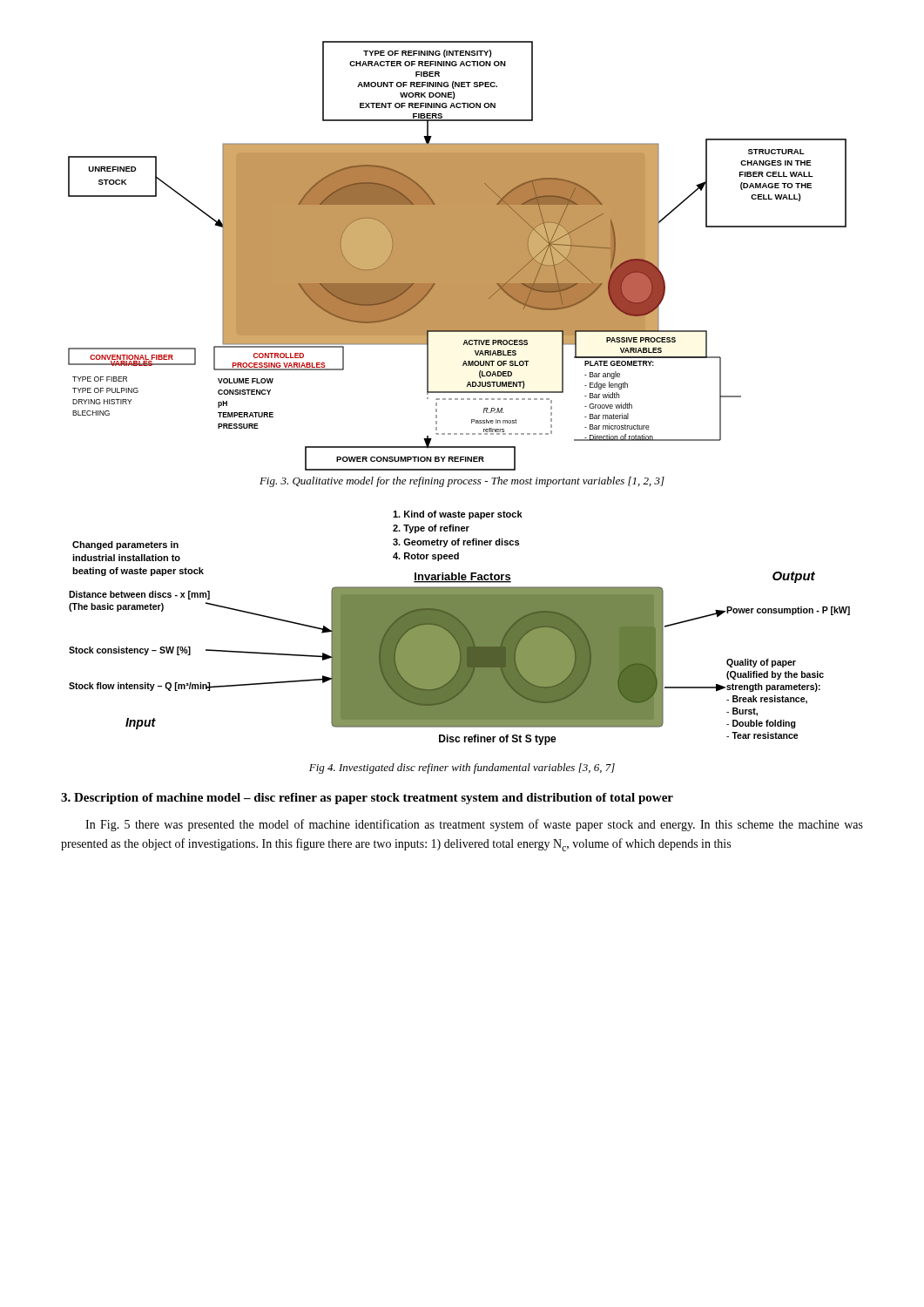Where is the caption that starts "Fig 4. Investigated disc refiner with"?
This screenshot has height=1307, width=924.
click(462, 767)
